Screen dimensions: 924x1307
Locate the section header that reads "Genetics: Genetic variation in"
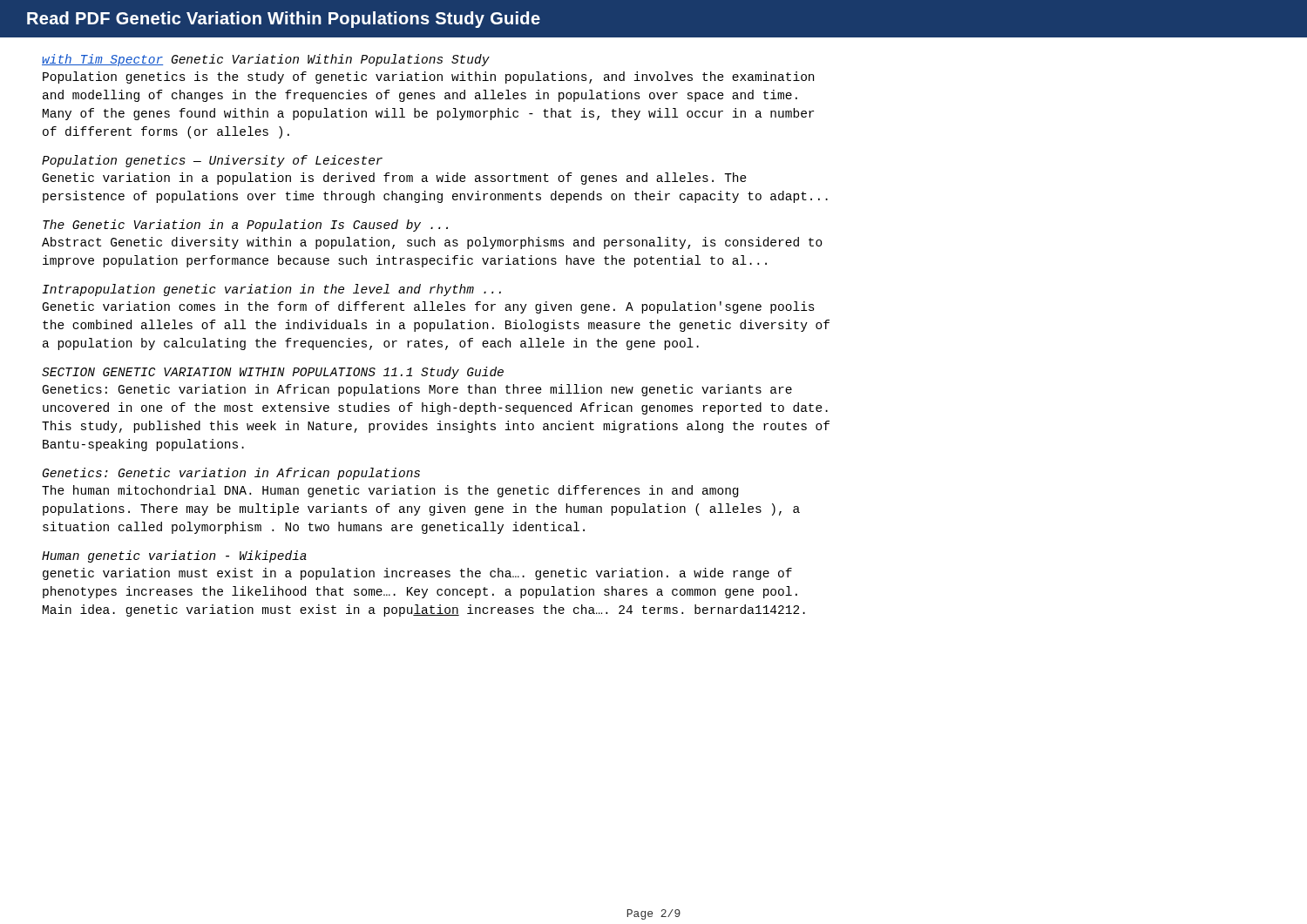tap(231, 474)
